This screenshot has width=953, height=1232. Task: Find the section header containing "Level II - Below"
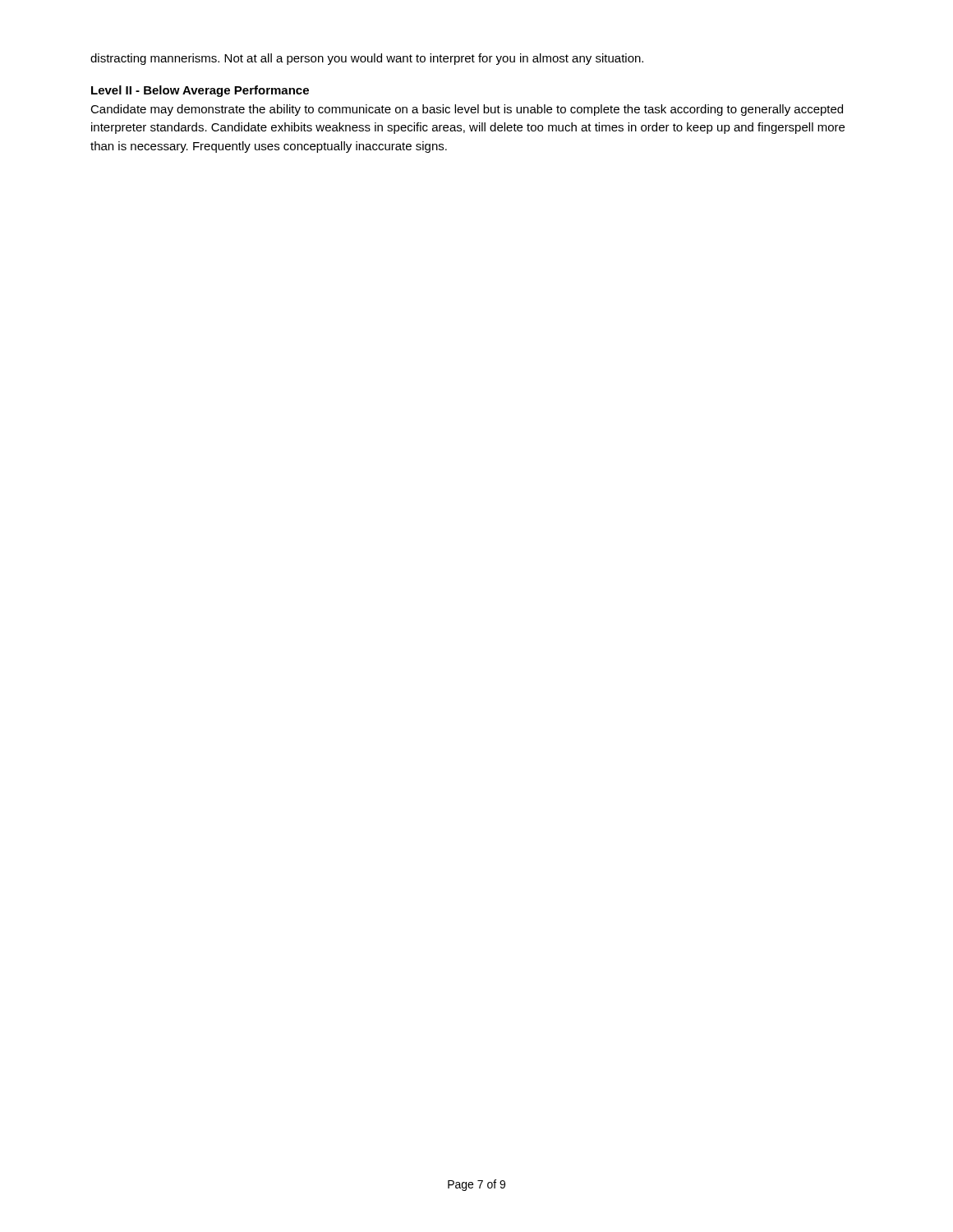click(200, 90)
